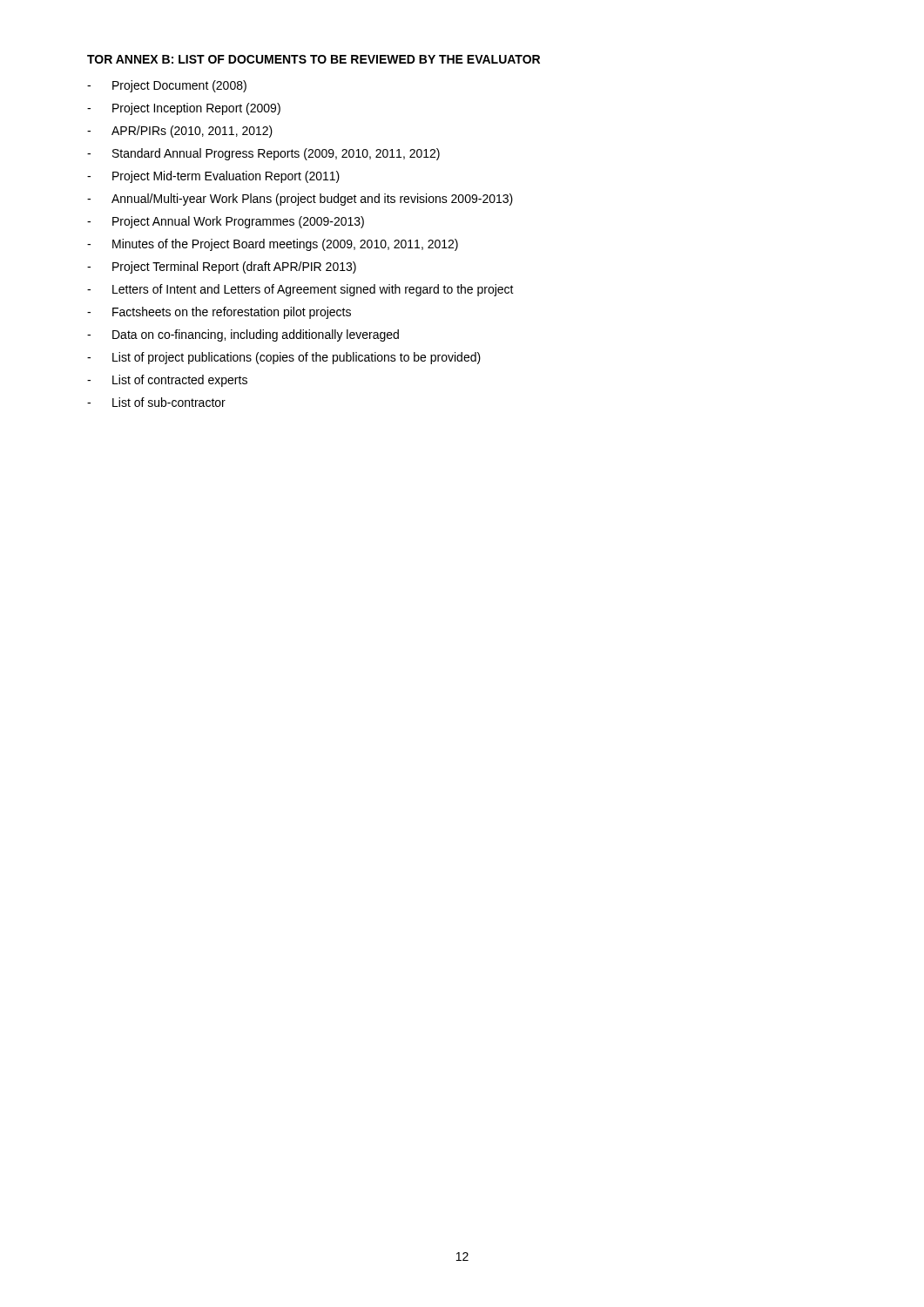Navigate to the element starting "- Factsheets on the"

(219, 312)
